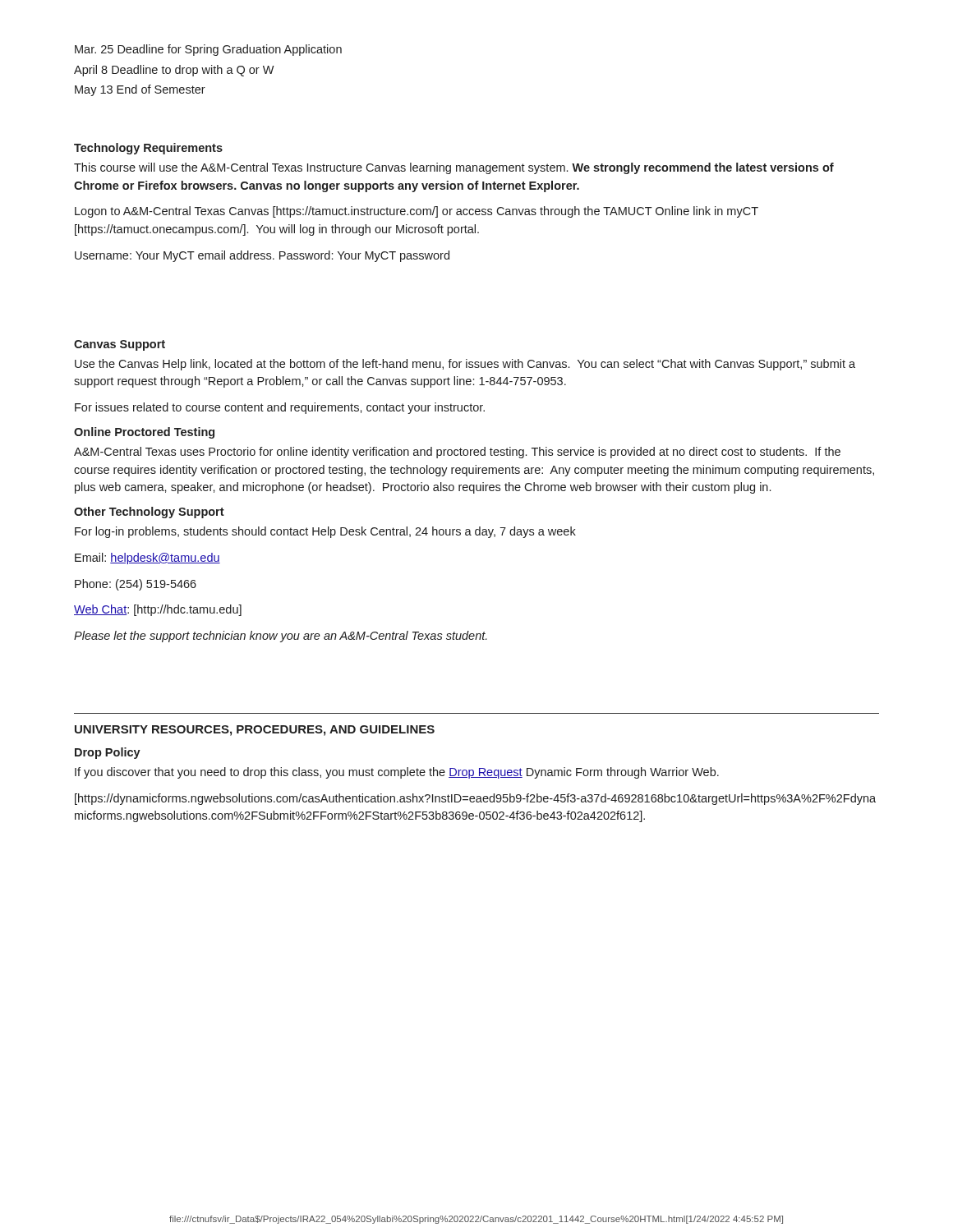Screen dimensions: 1232x953
Task: Find the passage starting "A&M-Central Texas uses Proctorio for online"
Action: tap(475, 470)
